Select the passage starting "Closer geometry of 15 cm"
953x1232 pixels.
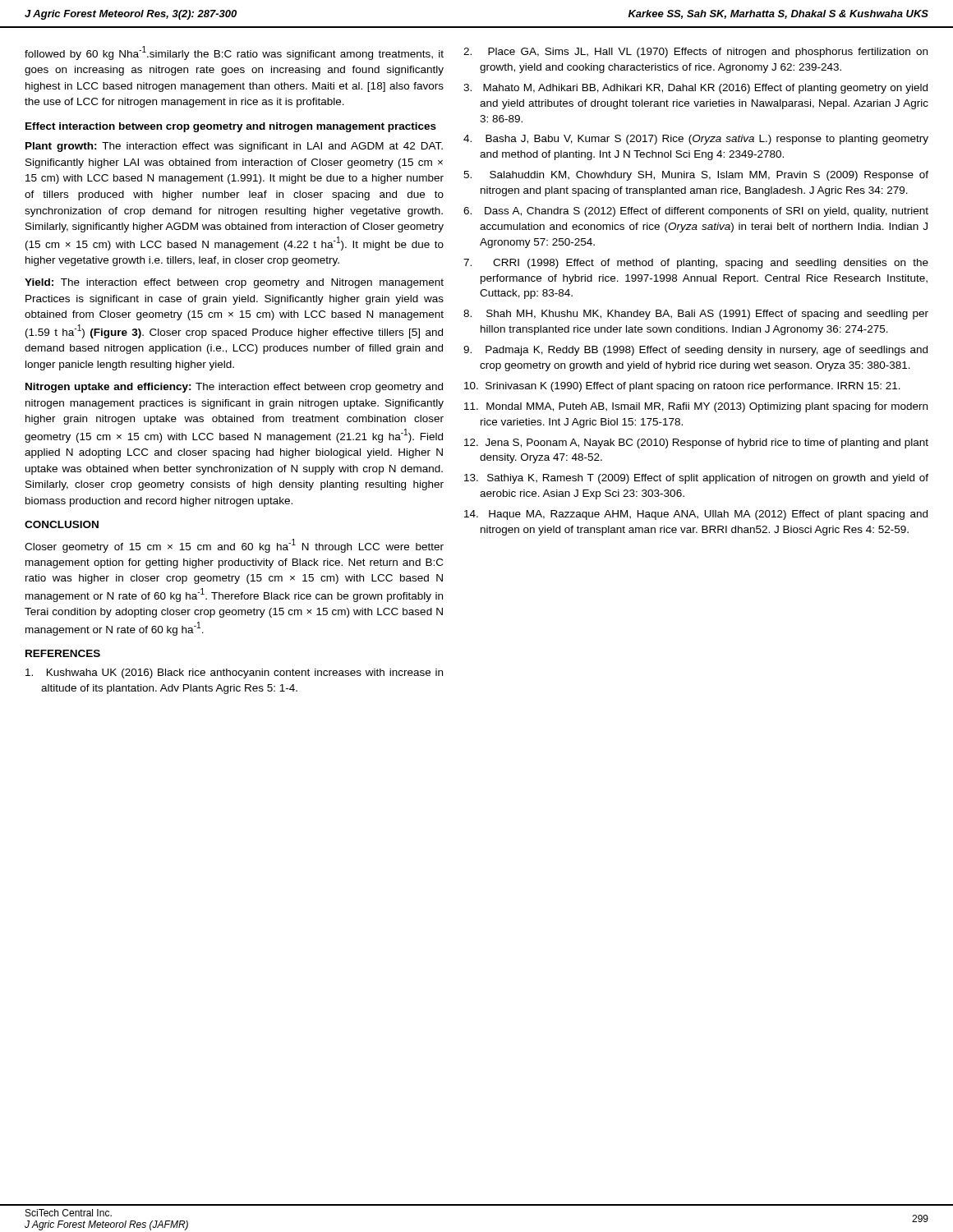[x=234, y=587]
